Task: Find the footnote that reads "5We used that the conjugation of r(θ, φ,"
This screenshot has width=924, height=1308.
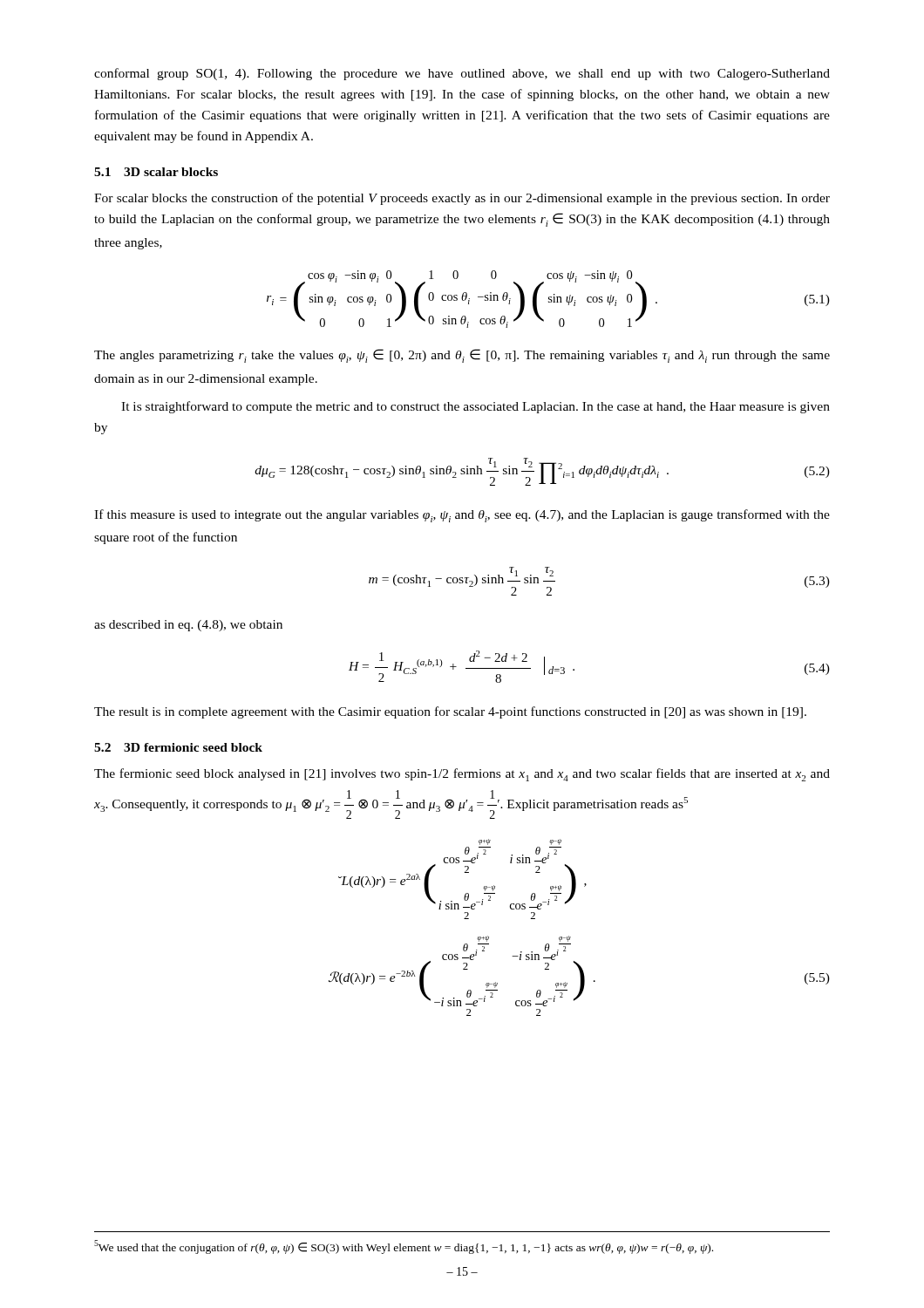Action: pyautogui.click(x=404, y=1246)
